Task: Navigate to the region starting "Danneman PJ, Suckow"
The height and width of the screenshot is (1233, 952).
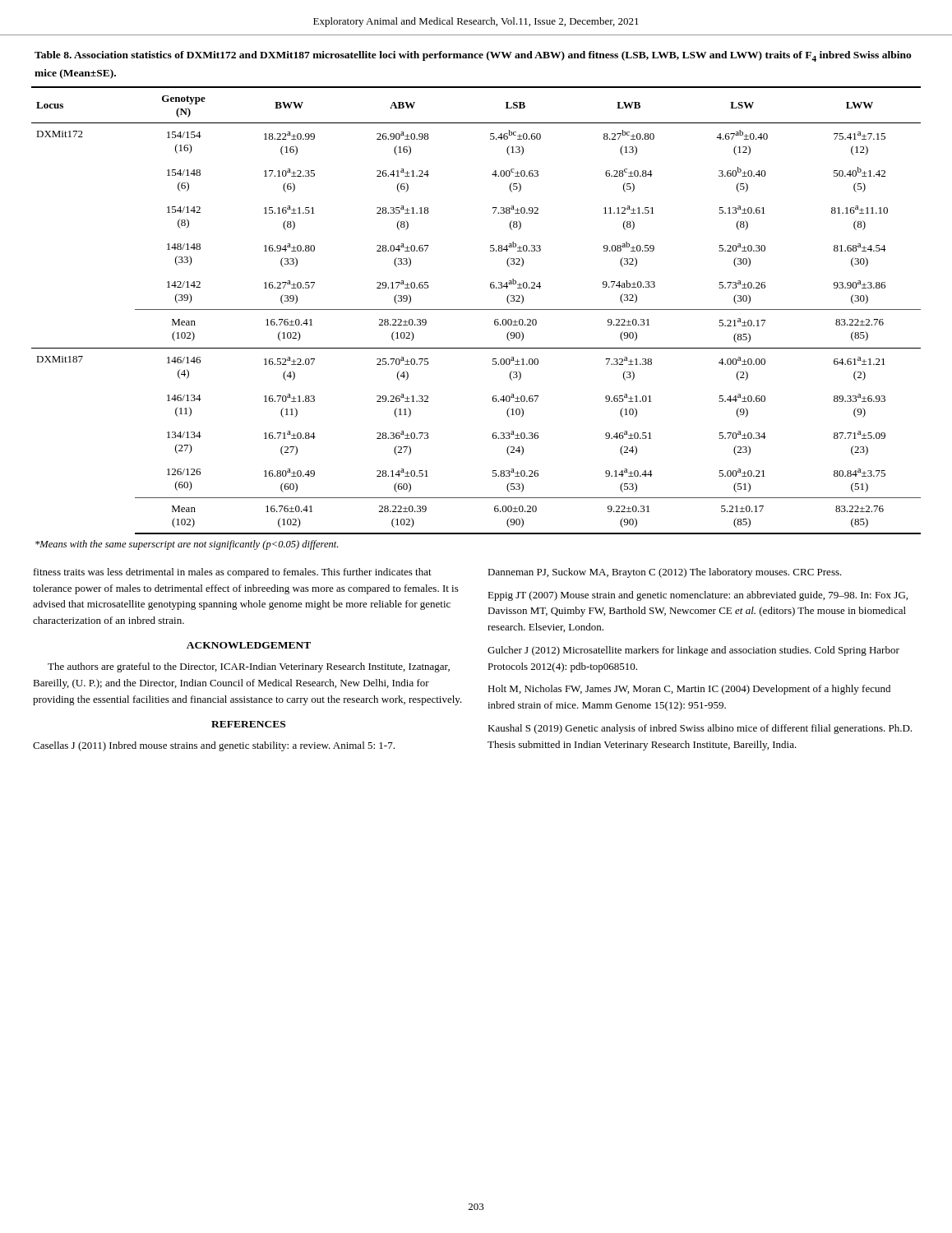Action: pyautogui.click(x=665, y=572)
